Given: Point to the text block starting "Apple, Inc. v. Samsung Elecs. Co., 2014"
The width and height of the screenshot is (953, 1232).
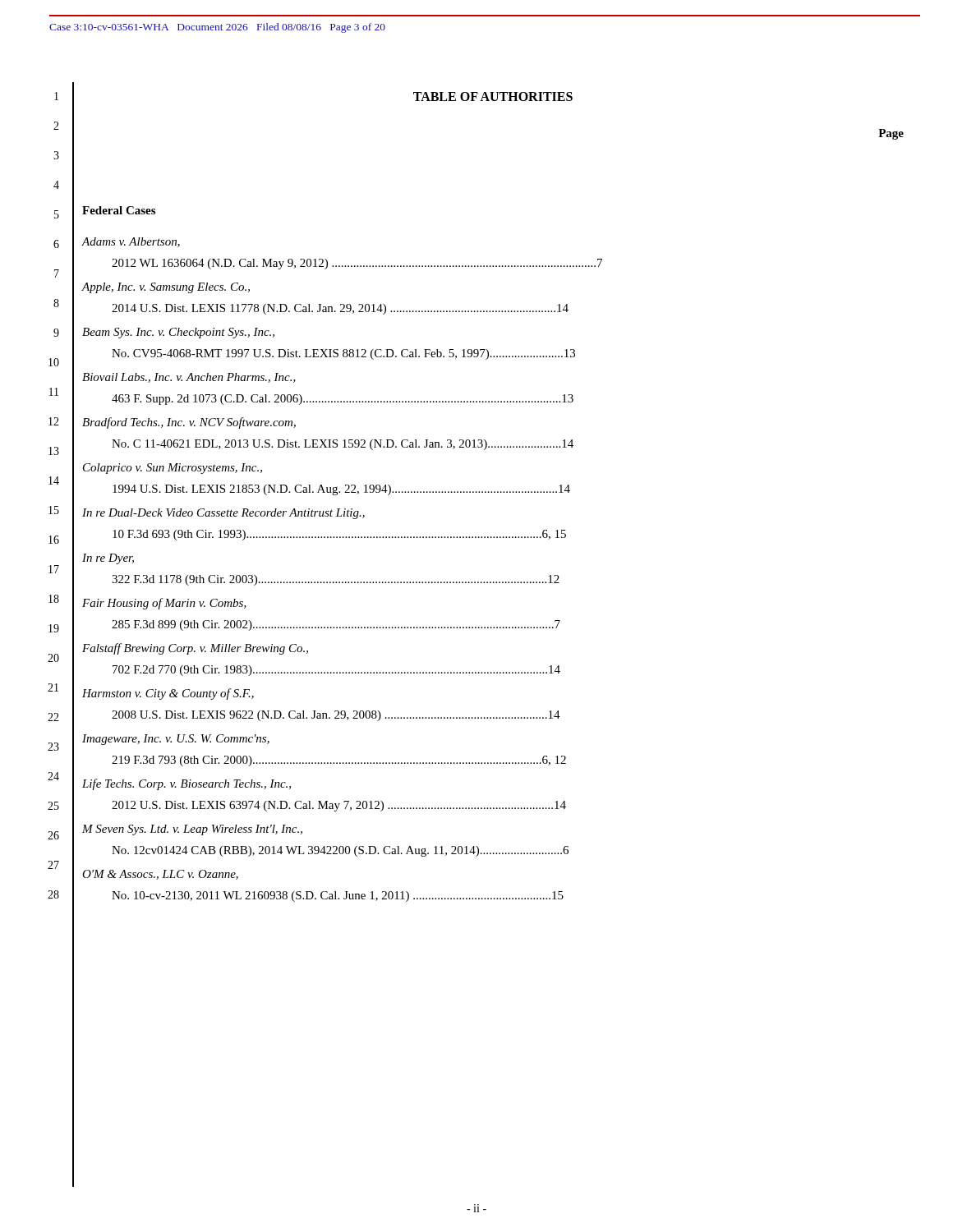Looking at the screenshot, I should click(x=166, y=288).
